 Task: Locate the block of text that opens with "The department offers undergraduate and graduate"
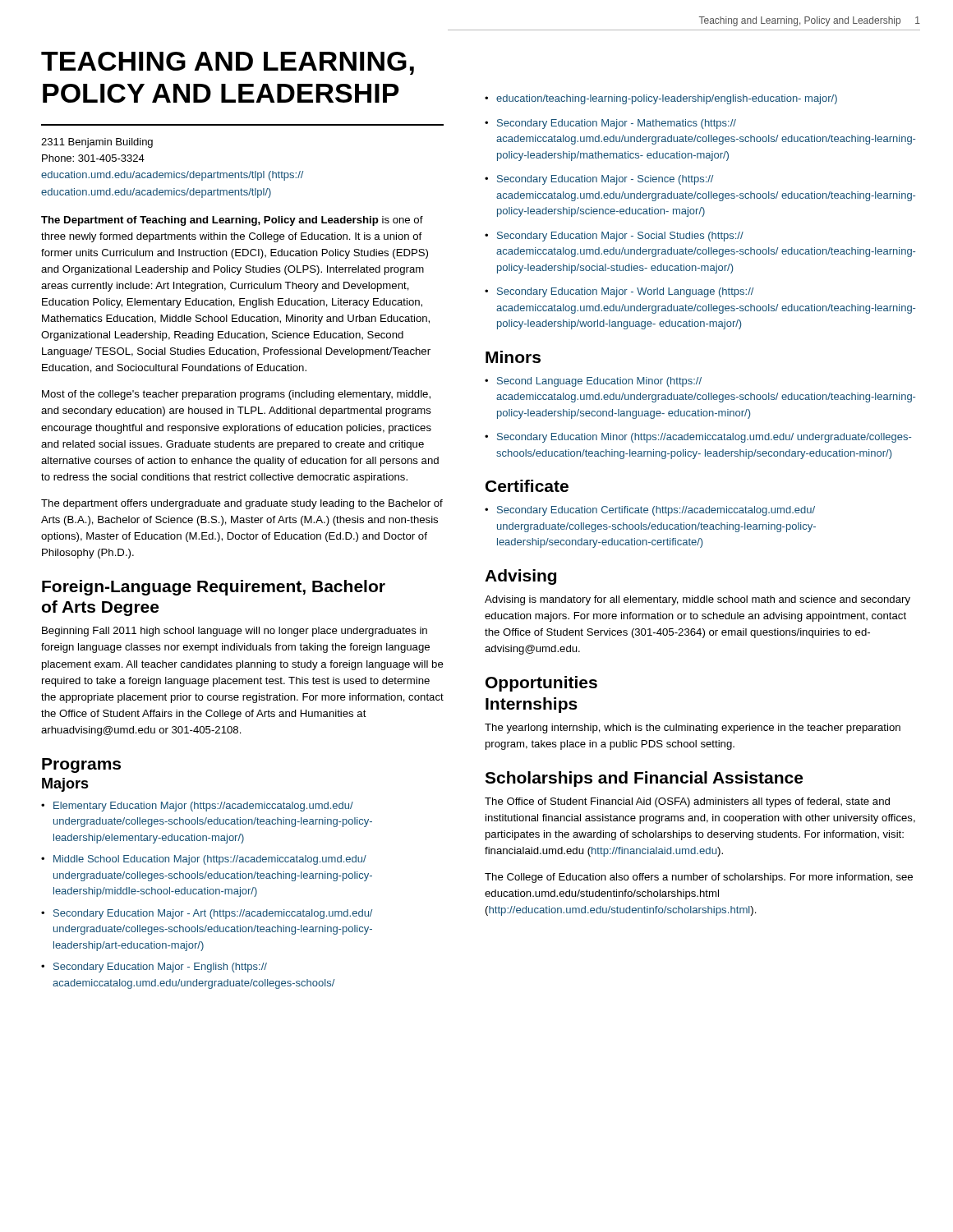click(x=242, y=528)
